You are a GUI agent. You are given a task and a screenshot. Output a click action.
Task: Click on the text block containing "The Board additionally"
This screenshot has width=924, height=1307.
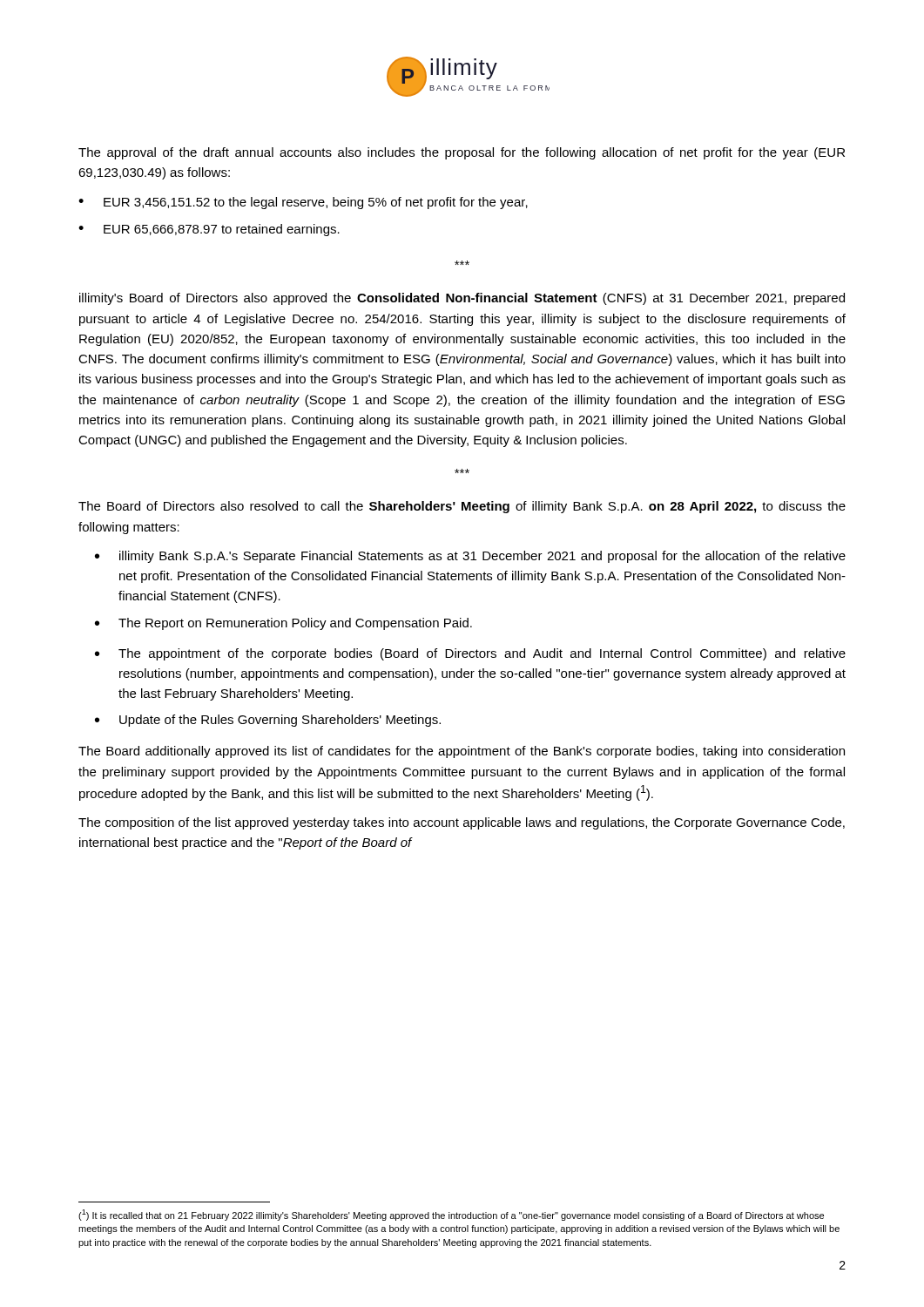pyautogui.click(x=462, y=772)
